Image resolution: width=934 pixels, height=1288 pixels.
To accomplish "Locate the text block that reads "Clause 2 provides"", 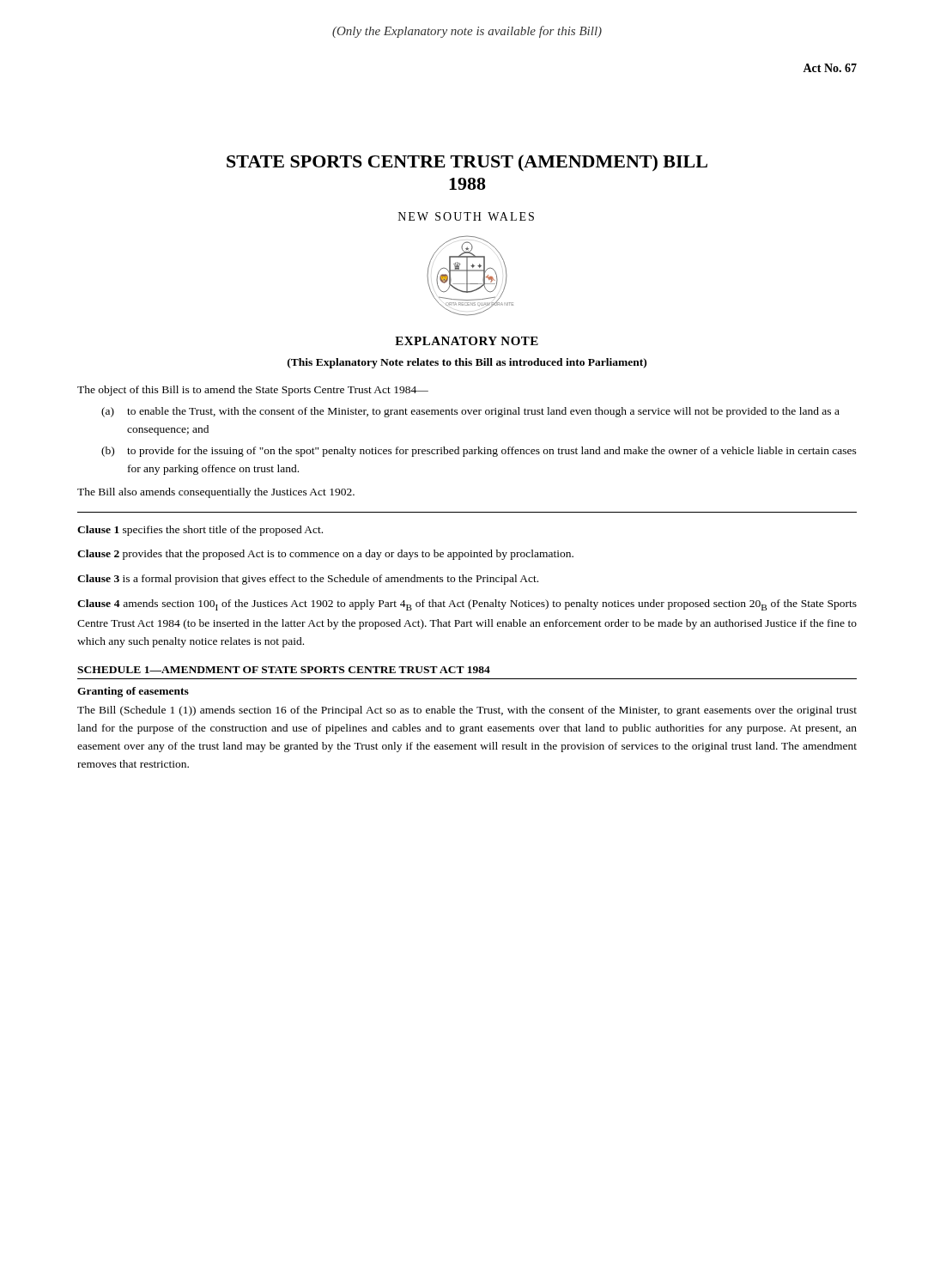I will (326, 554).
